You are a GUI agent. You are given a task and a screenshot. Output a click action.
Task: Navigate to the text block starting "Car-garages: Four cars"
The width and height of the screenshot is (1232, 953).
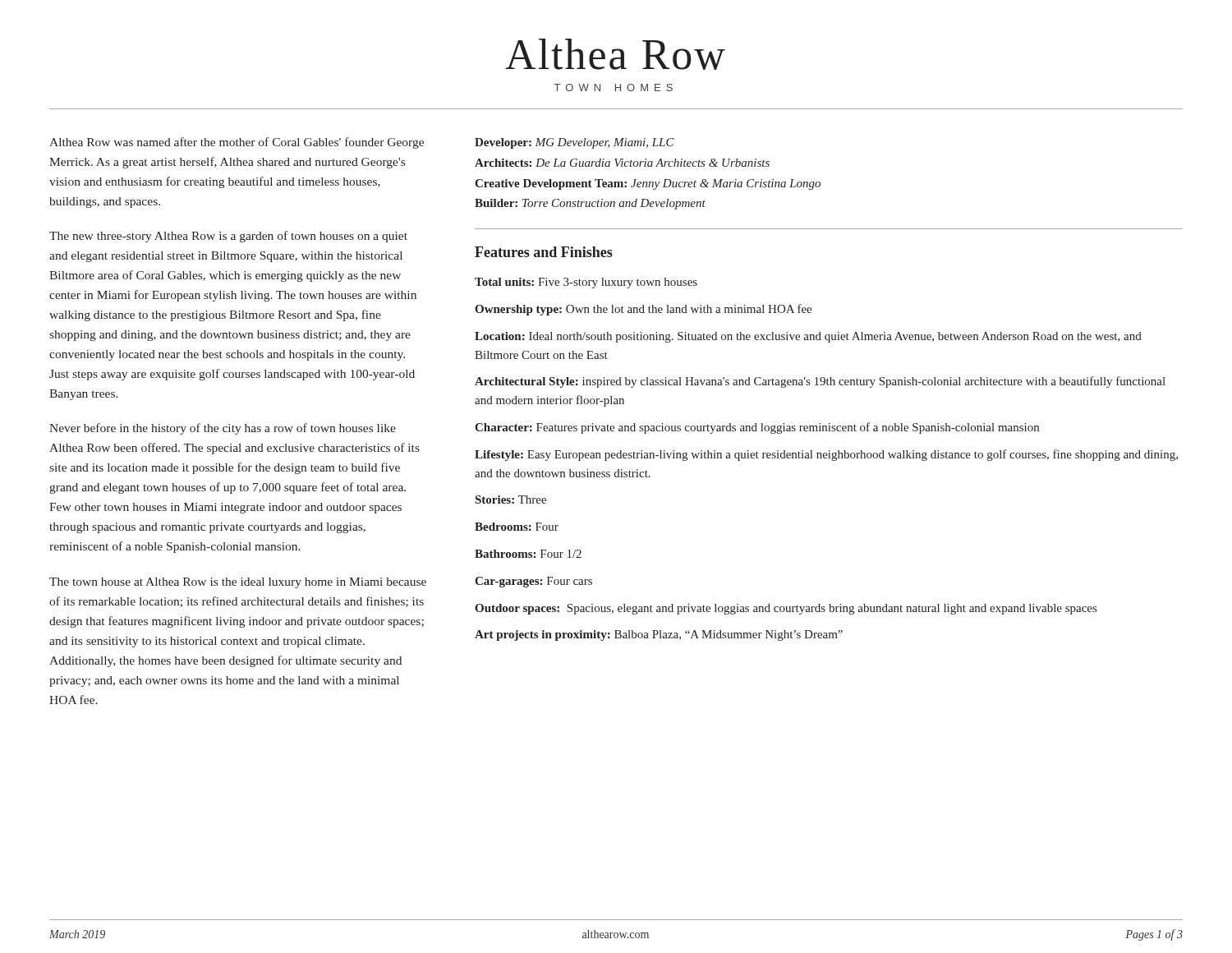pyautogui.click(x=534, y=581)
